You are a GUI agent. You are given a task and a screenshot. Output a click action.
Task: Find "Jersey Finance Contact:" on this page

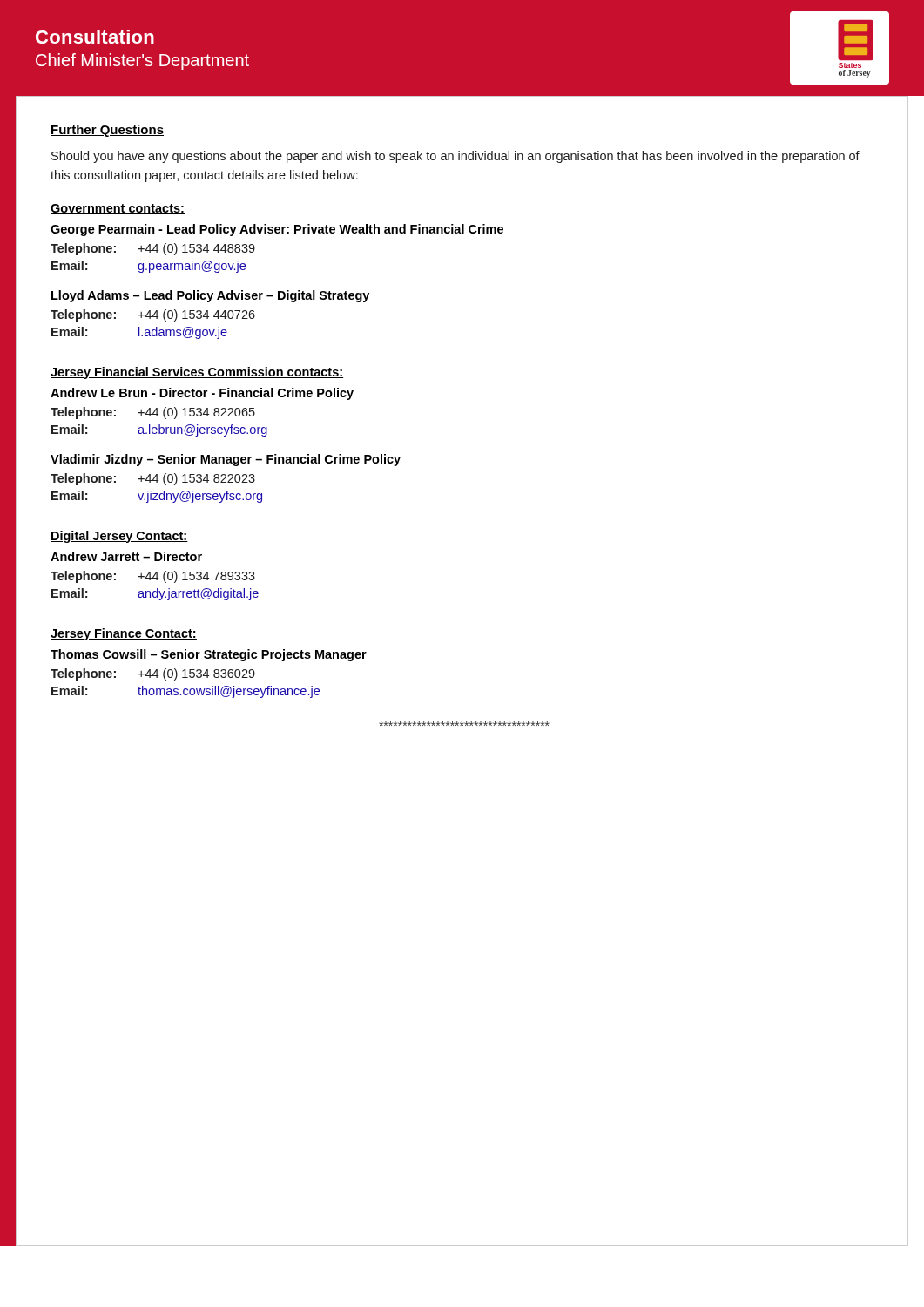coord(124,633)
